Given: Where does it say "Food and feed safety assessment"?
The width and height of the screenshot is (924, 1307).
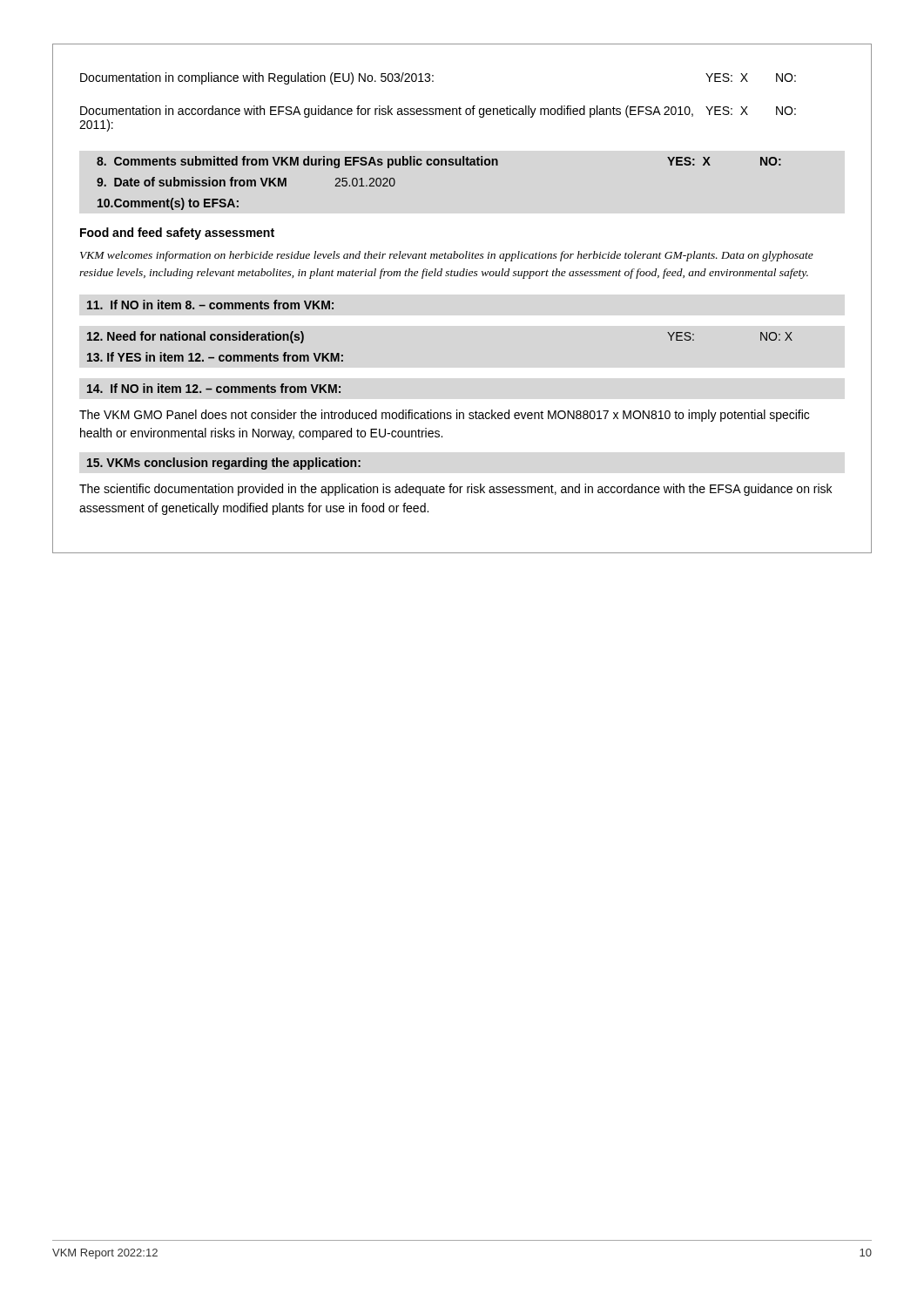Looking at the screenshot, I should 177,234.
